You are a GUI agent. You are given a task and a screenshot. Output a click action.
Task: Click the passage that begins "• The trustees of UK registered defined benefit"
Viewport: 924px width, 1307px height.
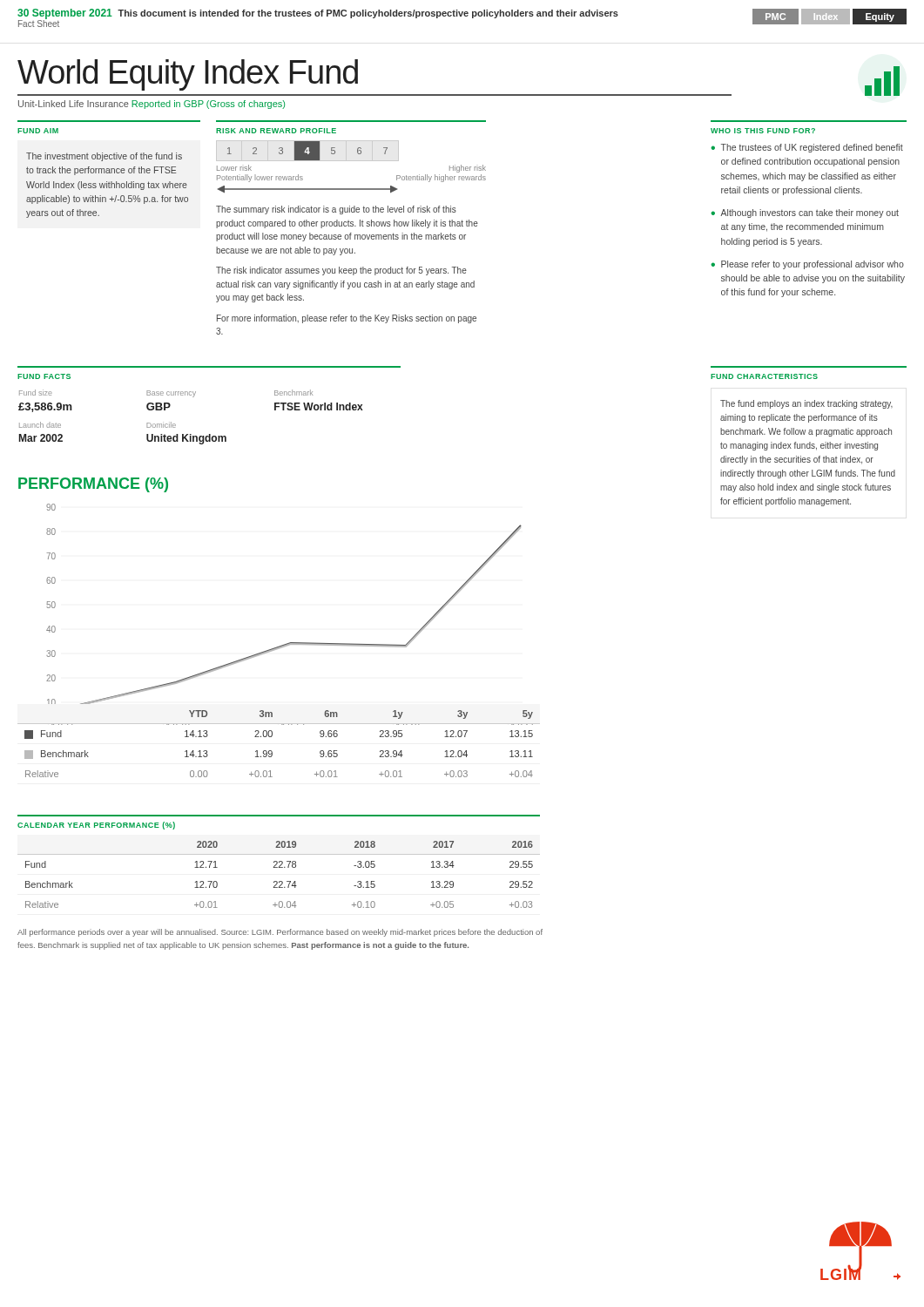809,169
